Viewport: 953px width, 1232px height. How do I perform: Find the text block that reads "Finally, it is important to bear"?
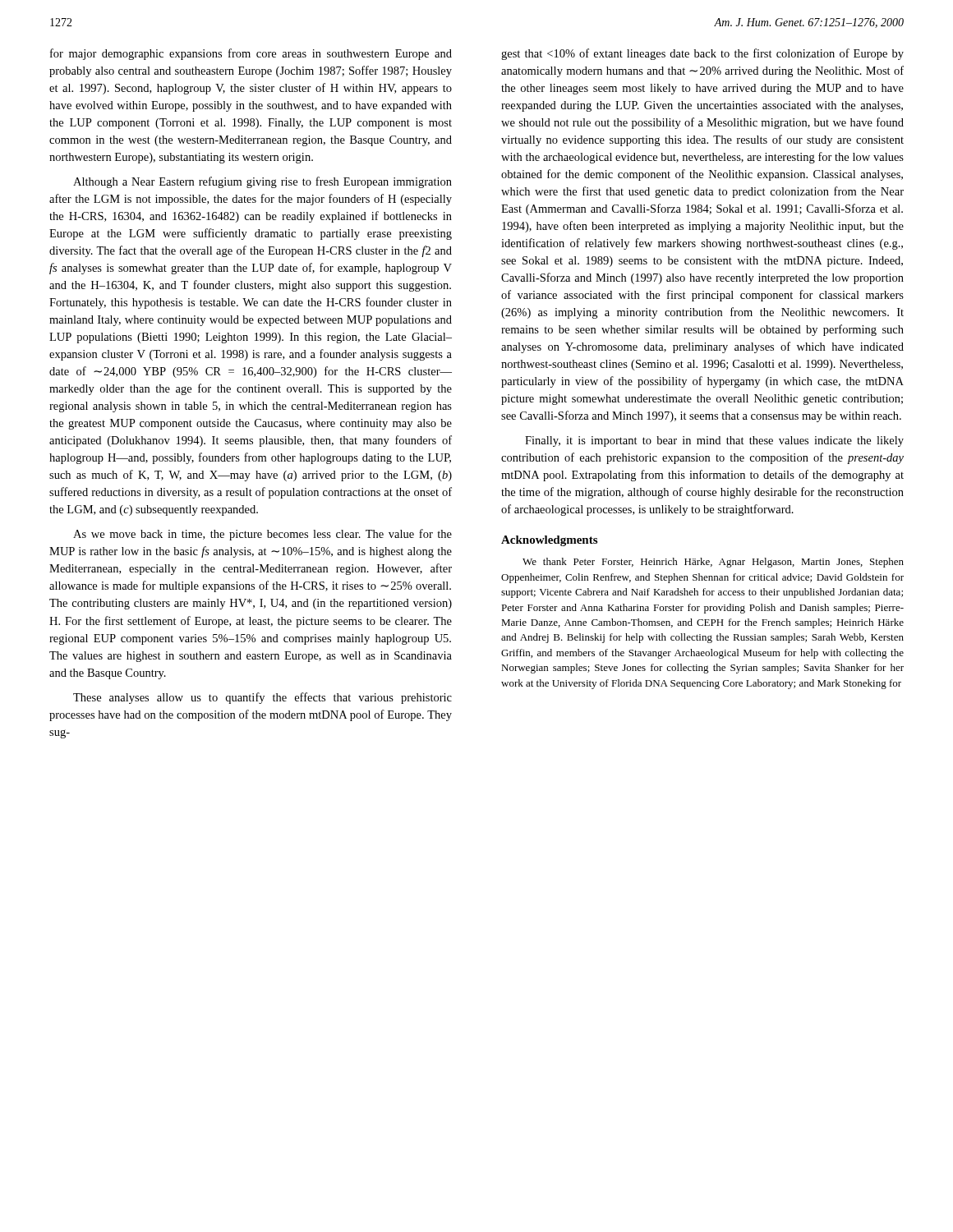click(x=702, y=475)
